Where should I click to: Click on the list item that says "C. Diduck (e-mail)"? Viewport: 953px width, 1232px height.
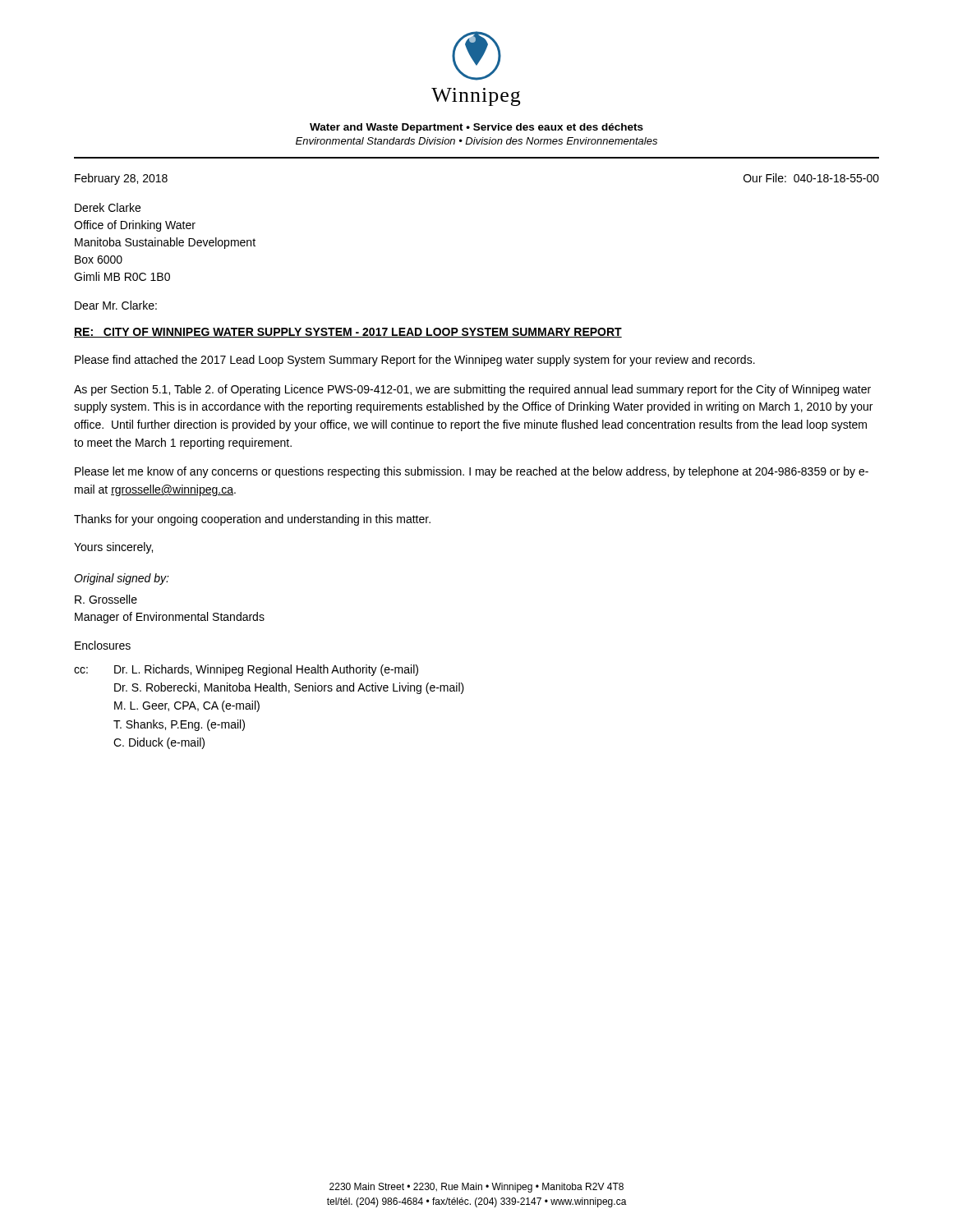click(x=159, y=743)
